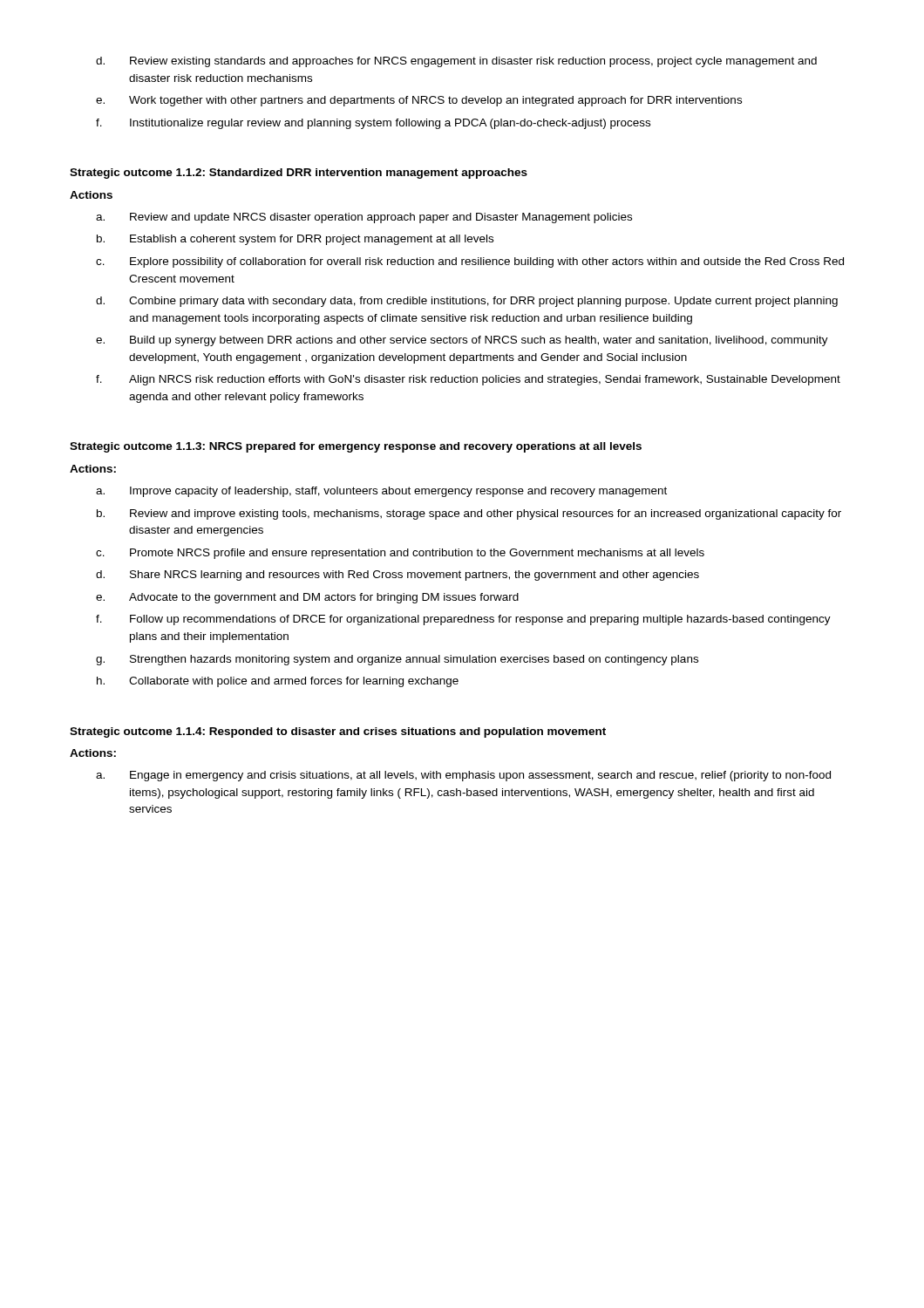Point to the block beginning "a. Review and update"

pyautogui.click(x=462, y=217)
